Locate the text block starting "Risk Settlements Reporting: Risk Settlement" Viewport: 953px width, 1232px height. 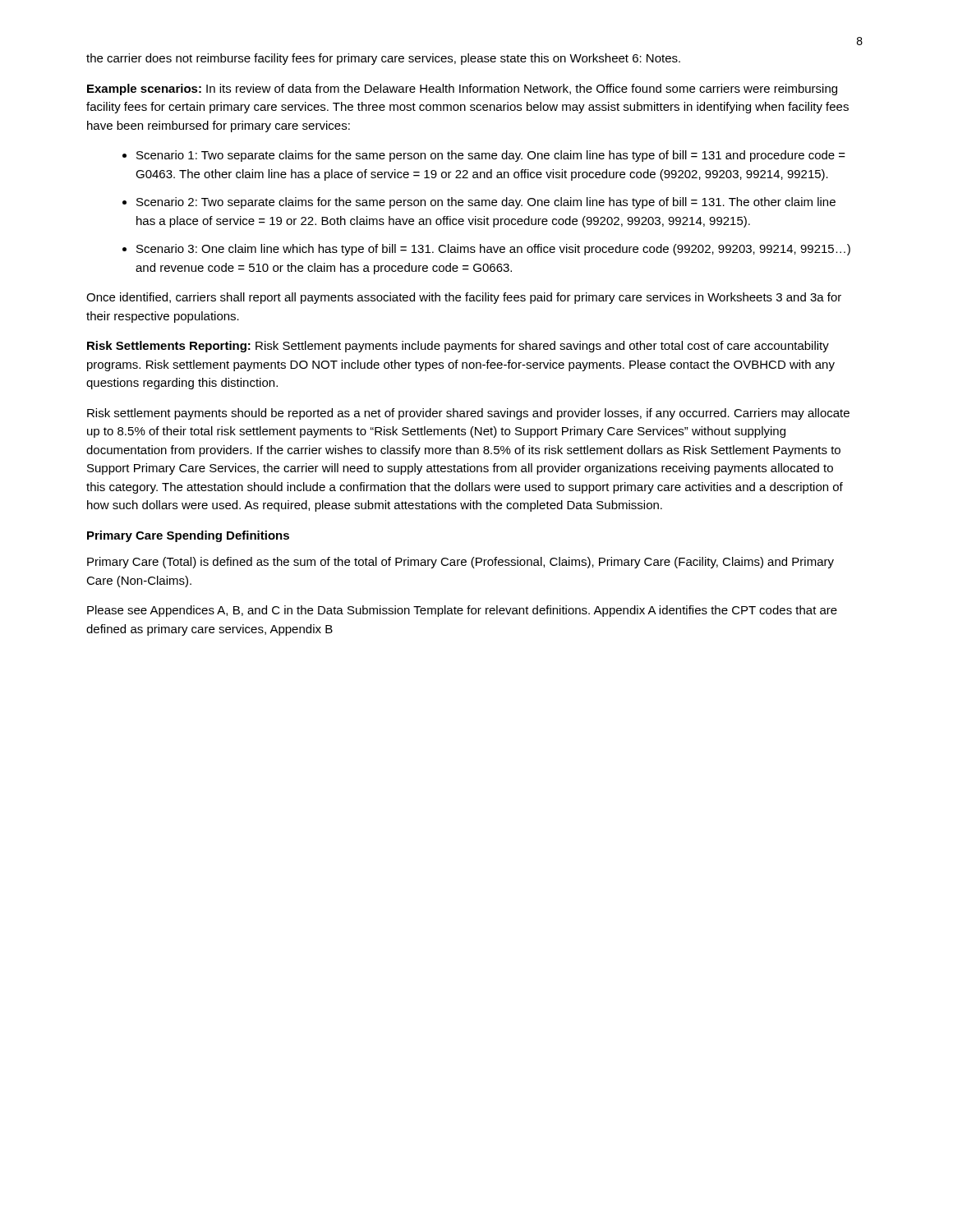click(460, 364)
